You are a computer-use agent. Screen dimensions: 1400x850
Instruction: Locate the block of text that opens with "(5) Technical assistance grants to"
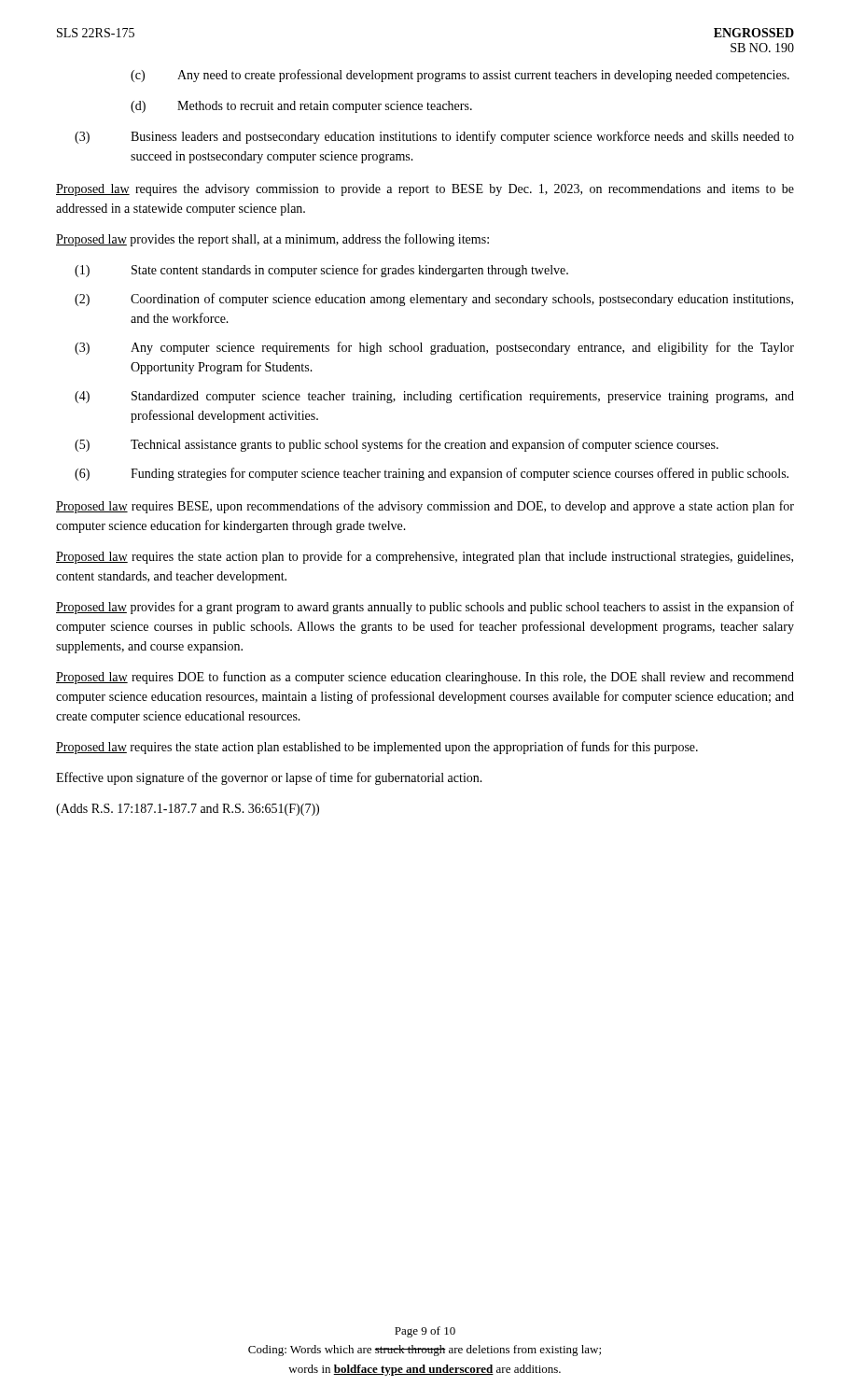point(425,445)
